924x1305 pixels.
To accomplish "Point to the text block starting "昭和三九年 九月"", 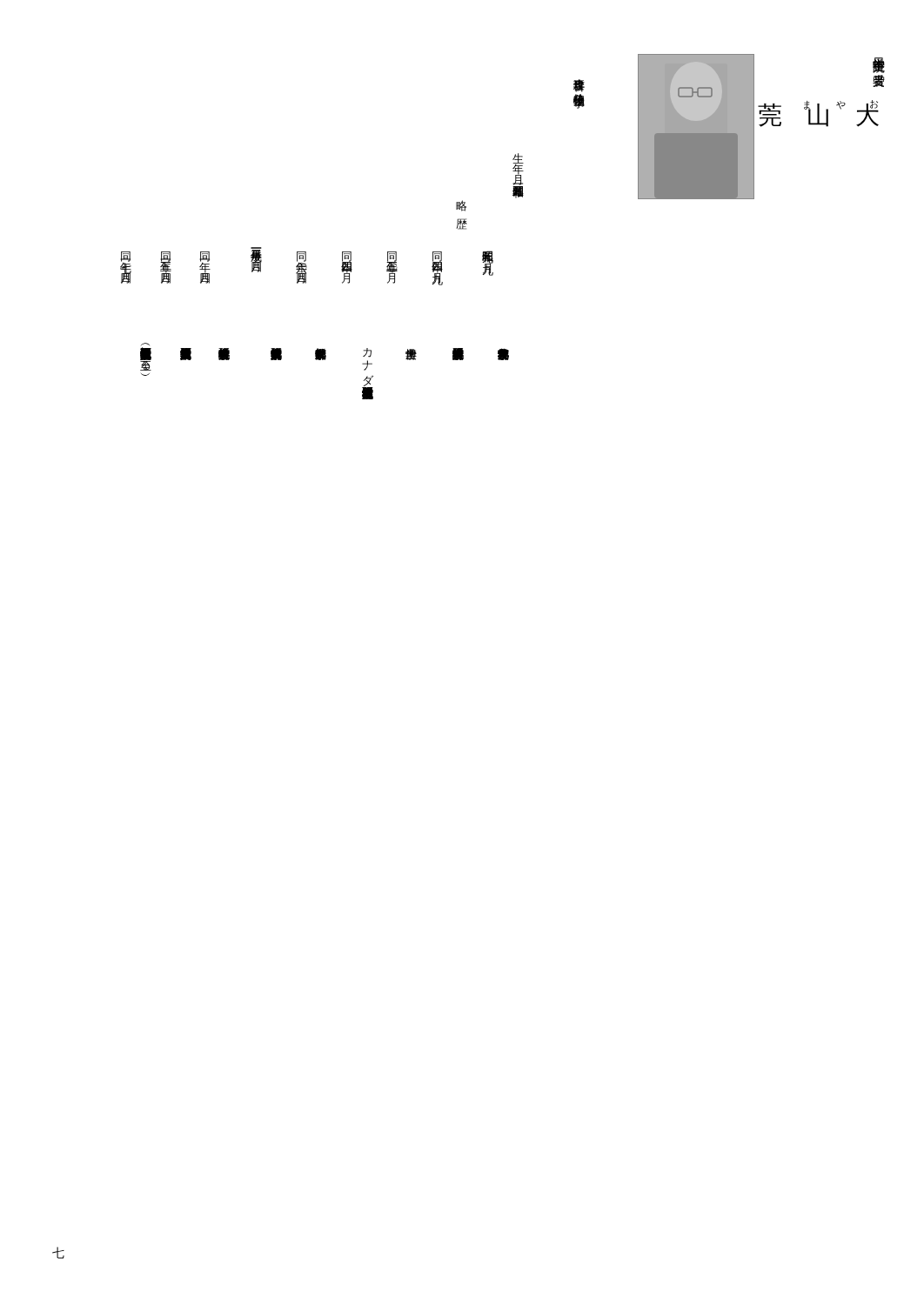I will pyautogui.click(x=488, y=248).
